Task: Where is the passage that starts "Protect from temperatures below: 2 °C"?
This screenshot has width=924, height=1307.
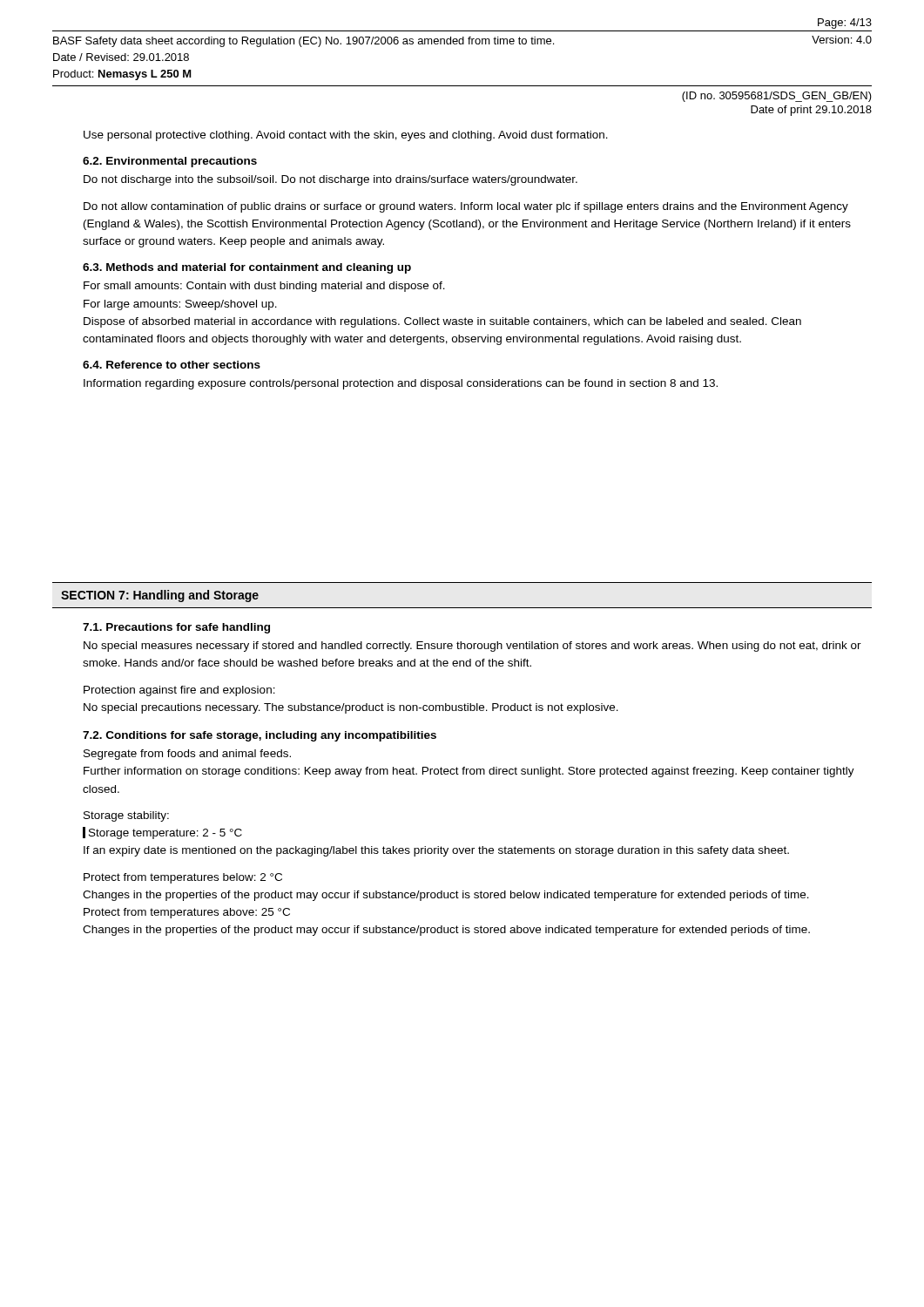Action: pyautogui.click(x=447, y=903)
